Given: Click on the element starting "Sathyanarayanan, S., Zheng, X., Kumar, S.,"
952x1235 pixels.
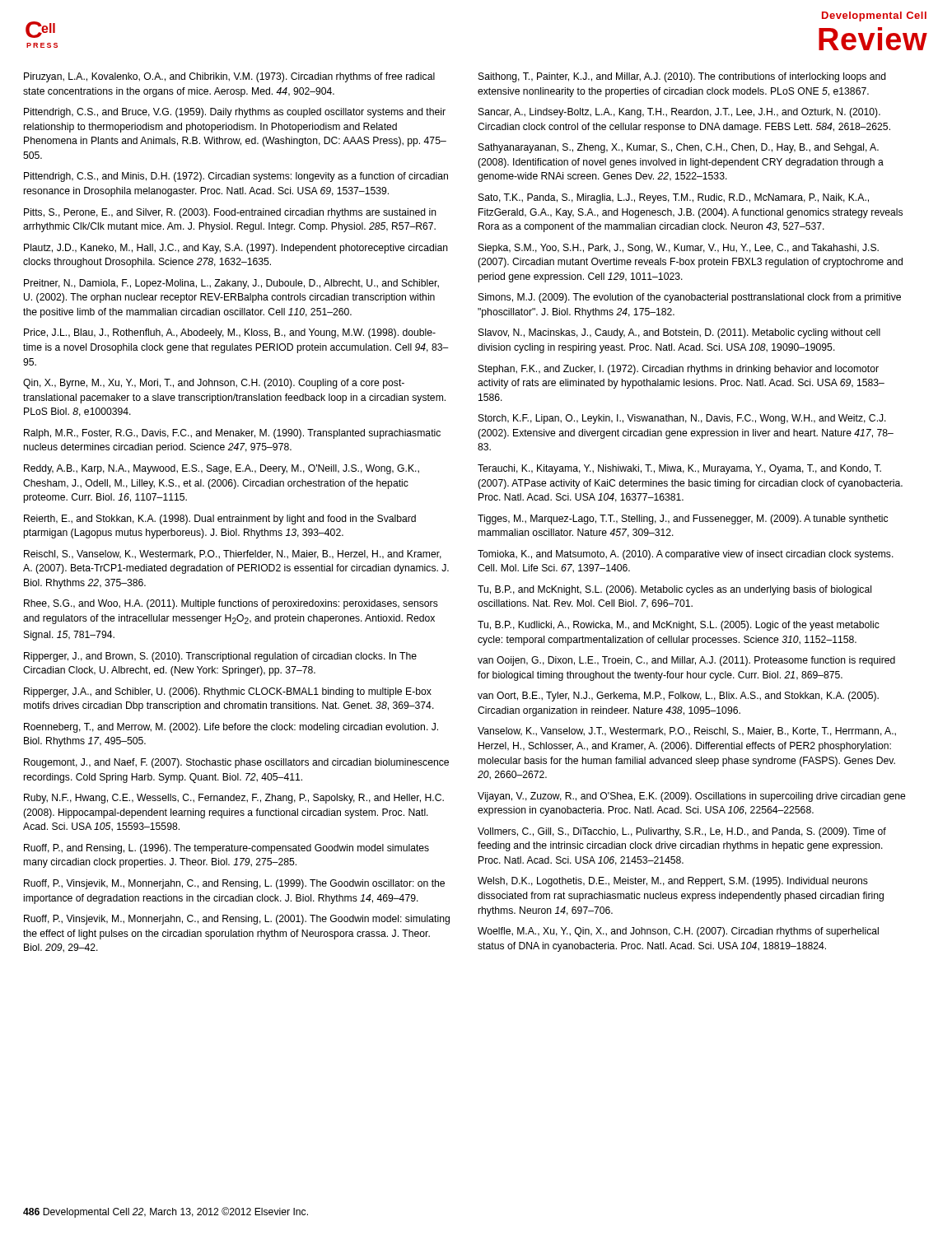Looking at the screenshot, I should [x=681, y=162].
